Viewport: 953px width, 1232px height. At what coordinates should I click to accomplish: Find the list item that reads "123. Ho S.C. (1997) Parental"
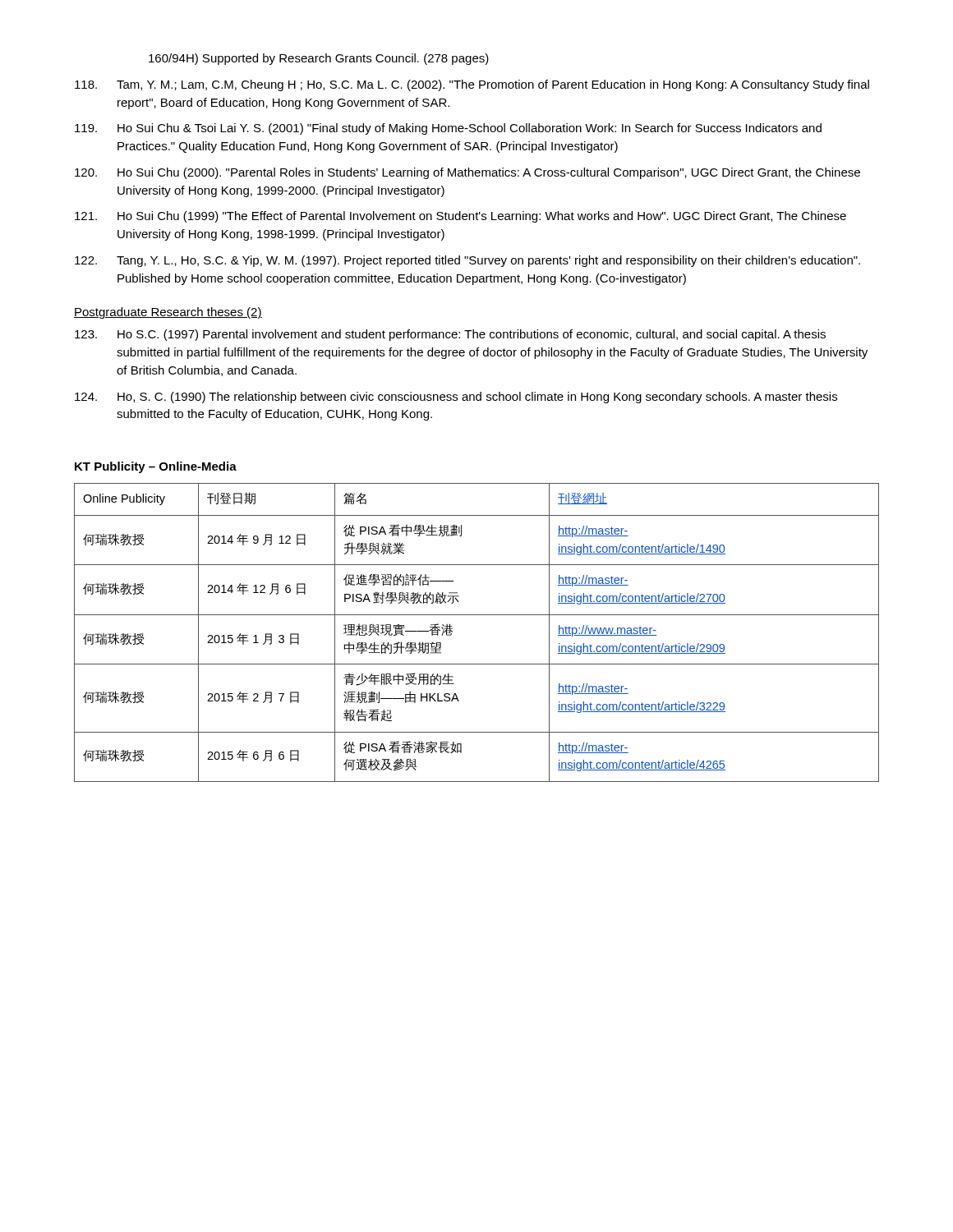(x=476, y=352)
